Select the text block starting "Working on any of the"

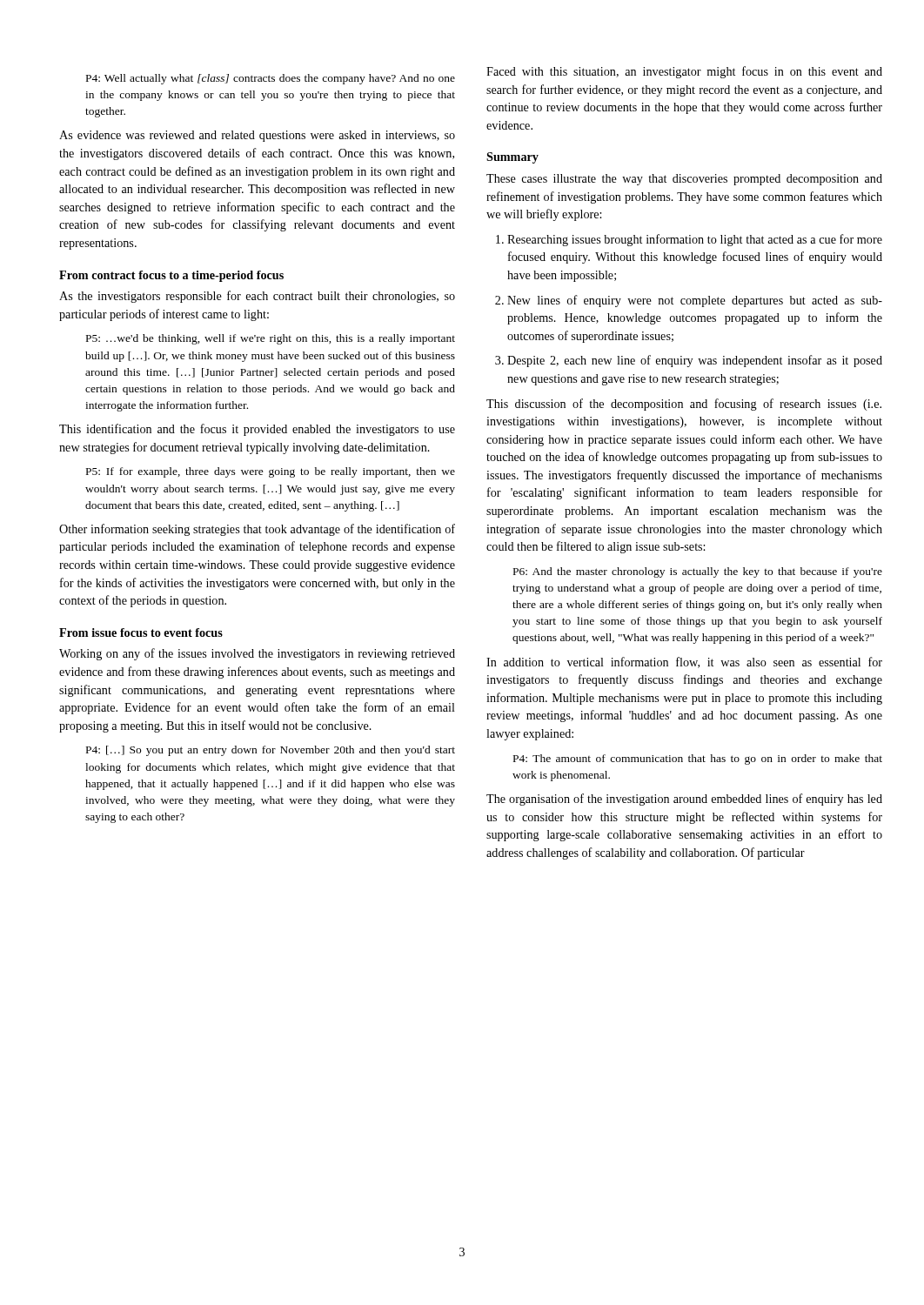[x=257, y=690]
